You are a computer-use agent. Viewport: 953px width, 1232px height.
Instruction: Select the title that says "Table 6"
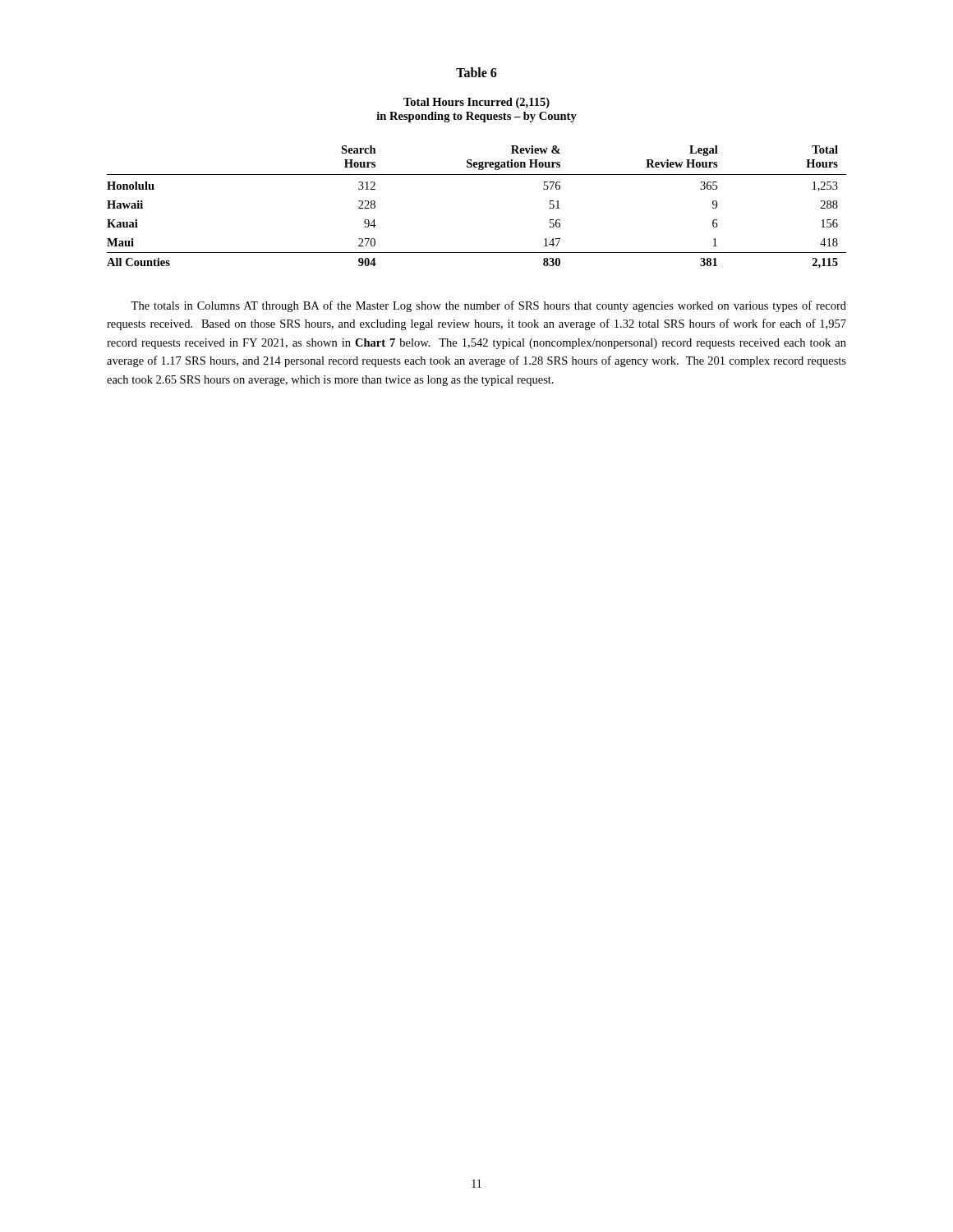476,73
